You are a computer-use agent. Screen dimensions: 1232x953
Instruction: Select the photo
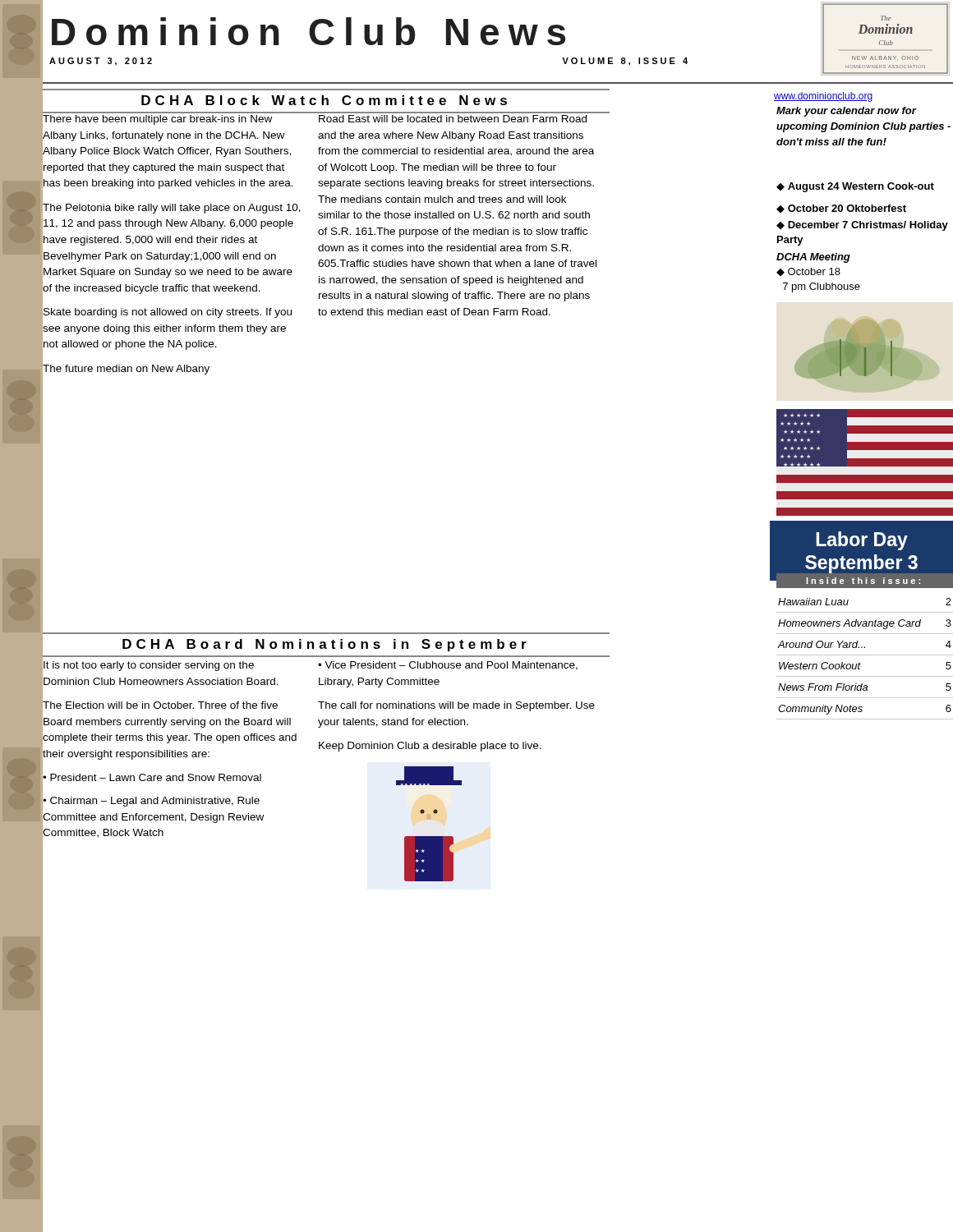tap(865, 462)
